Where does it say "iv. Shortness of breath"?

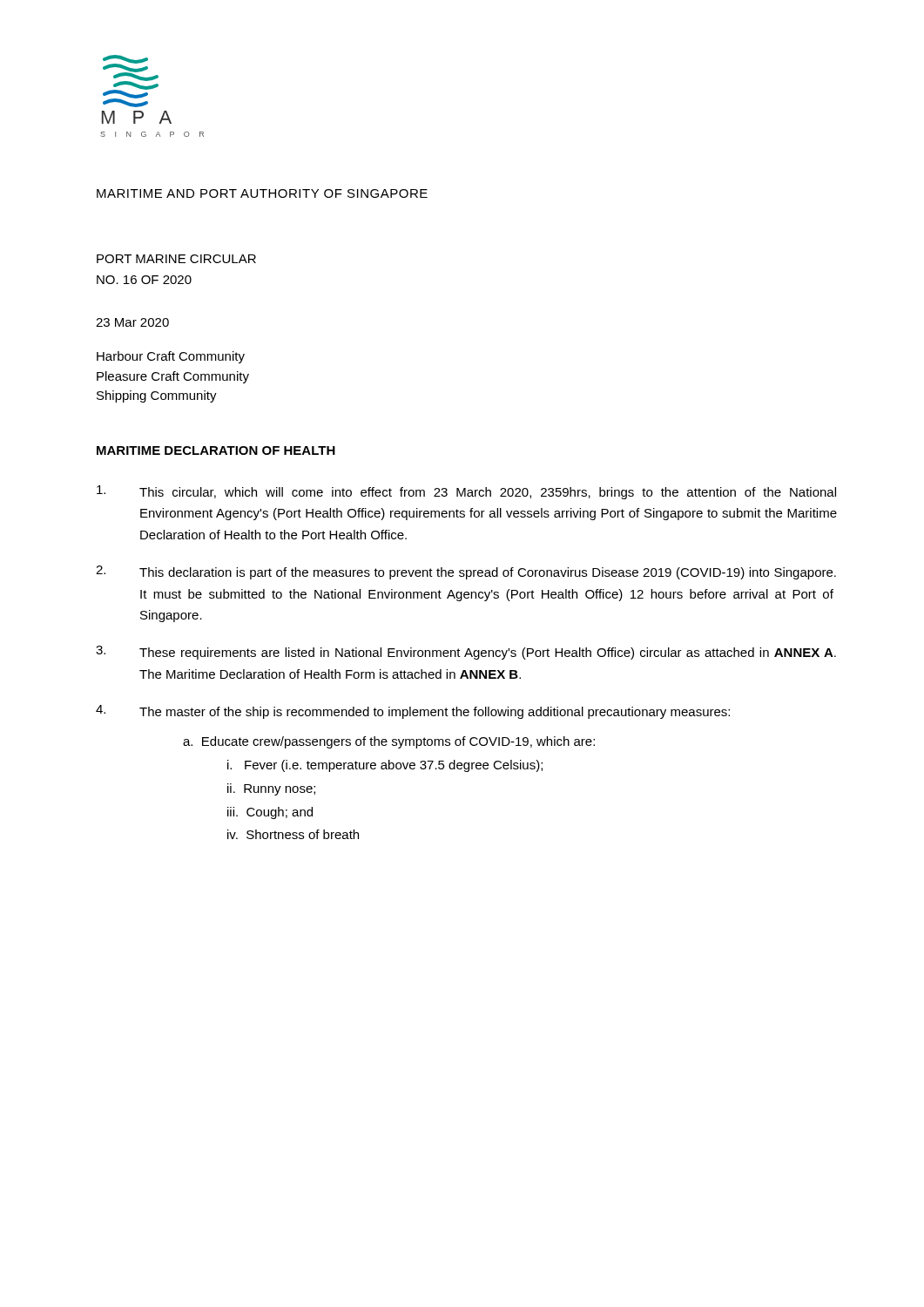(x=293, y=835)
